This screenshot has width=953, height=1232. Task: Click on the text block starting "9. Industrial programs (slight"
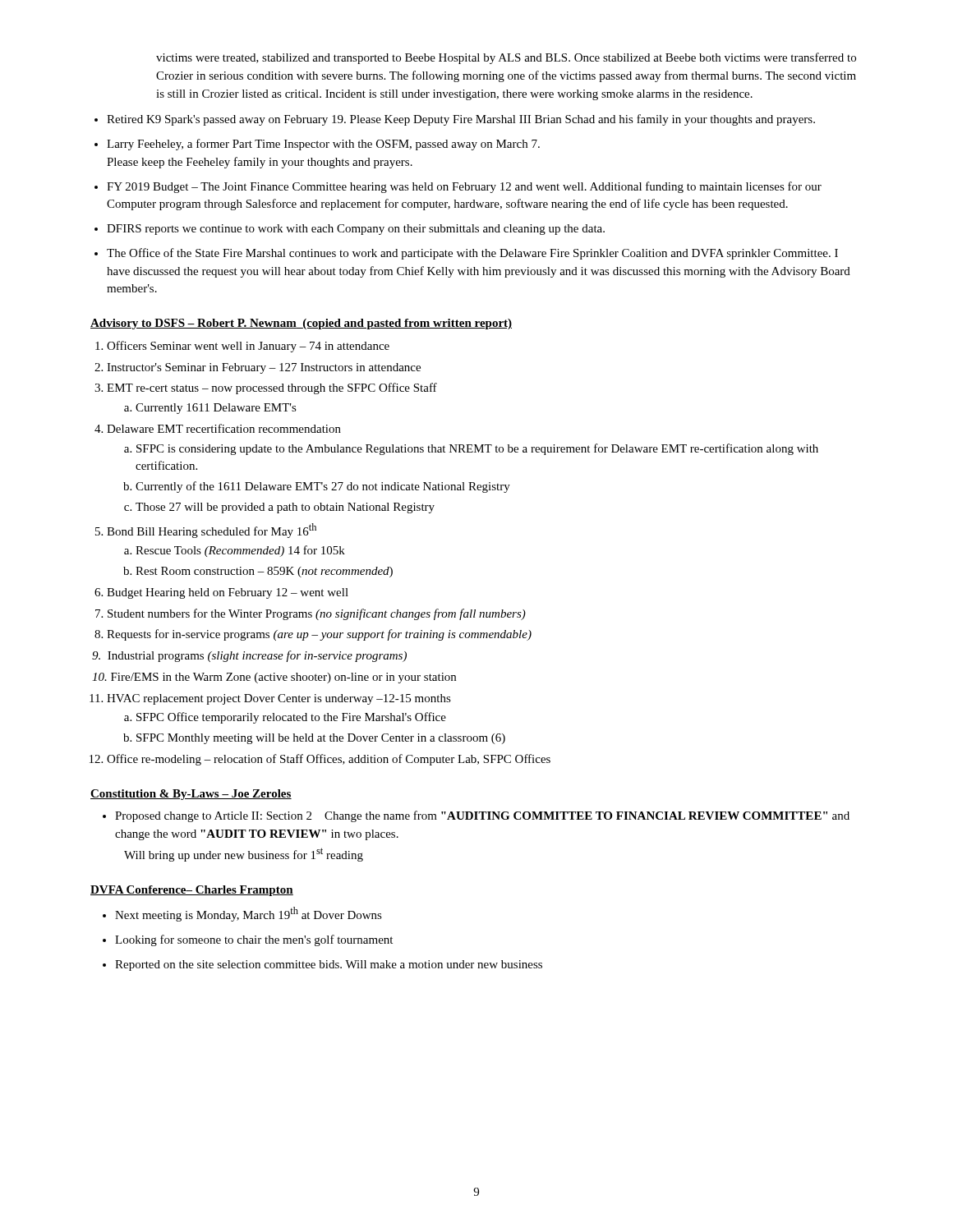pos(250,655)
